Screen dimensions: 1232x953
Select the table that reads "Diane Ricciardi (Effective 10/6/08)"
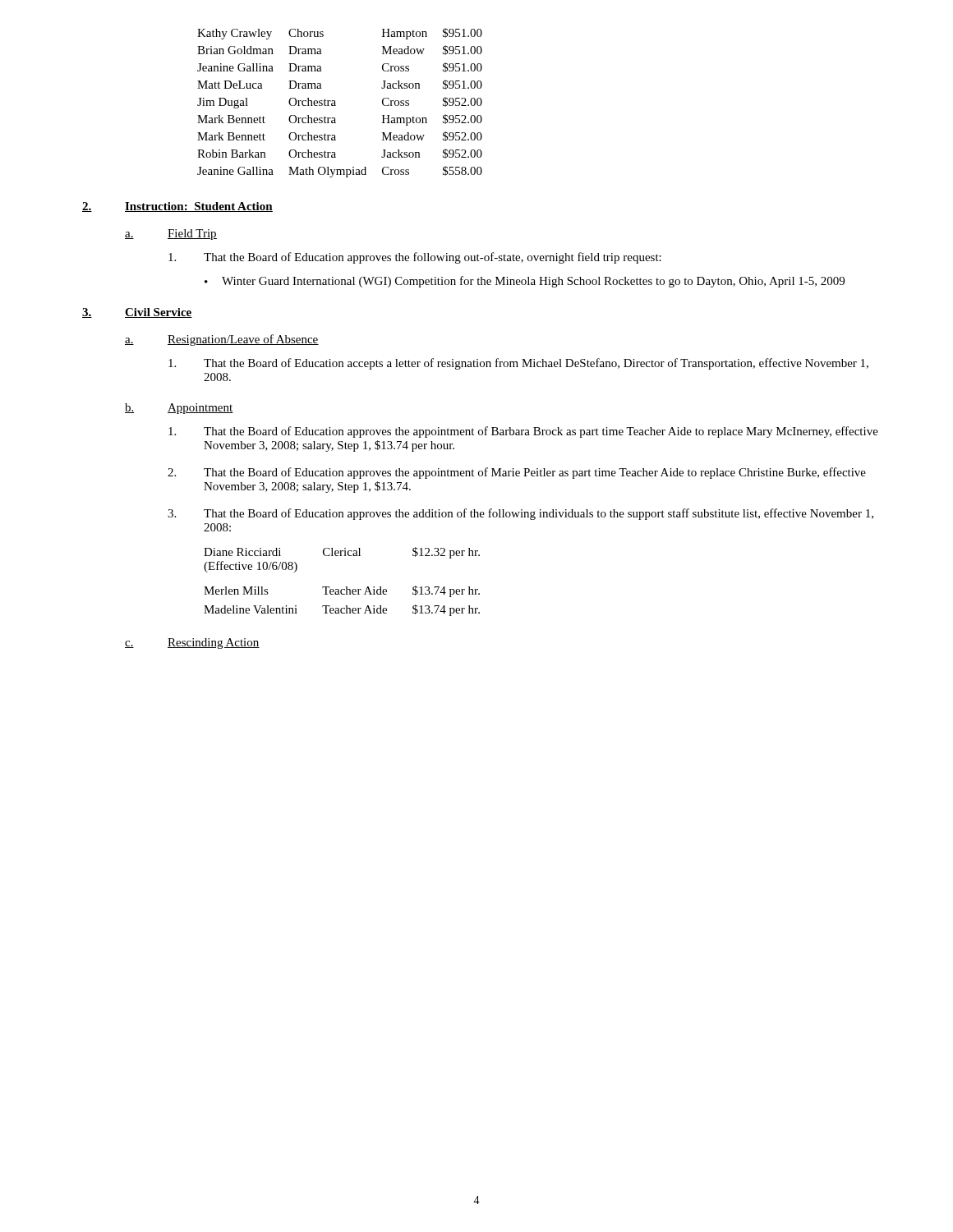tap(545, 581)
